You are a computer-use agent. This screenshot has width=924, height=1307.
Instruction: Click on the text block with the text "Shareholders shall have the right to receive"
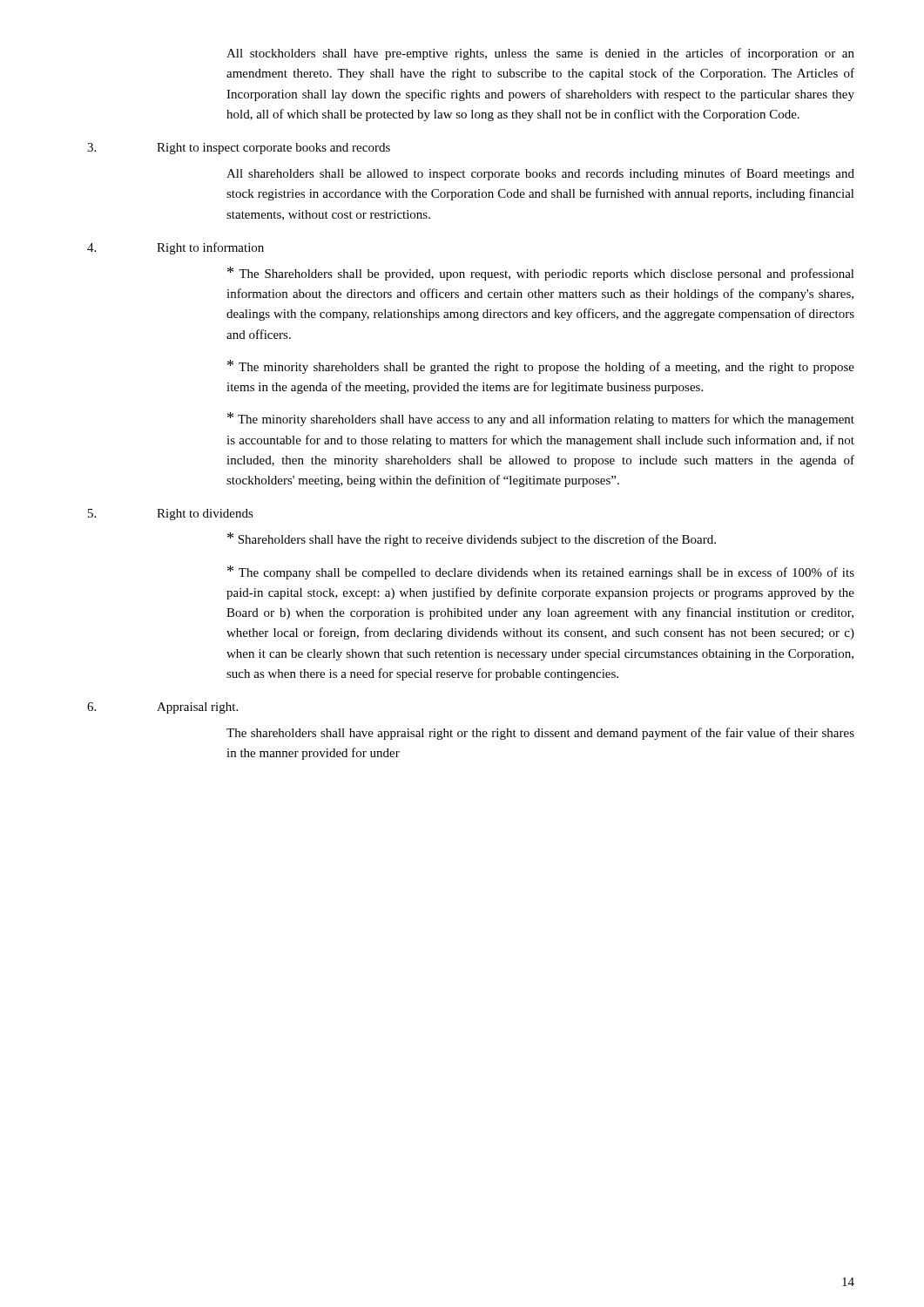(x=472, y=539)
